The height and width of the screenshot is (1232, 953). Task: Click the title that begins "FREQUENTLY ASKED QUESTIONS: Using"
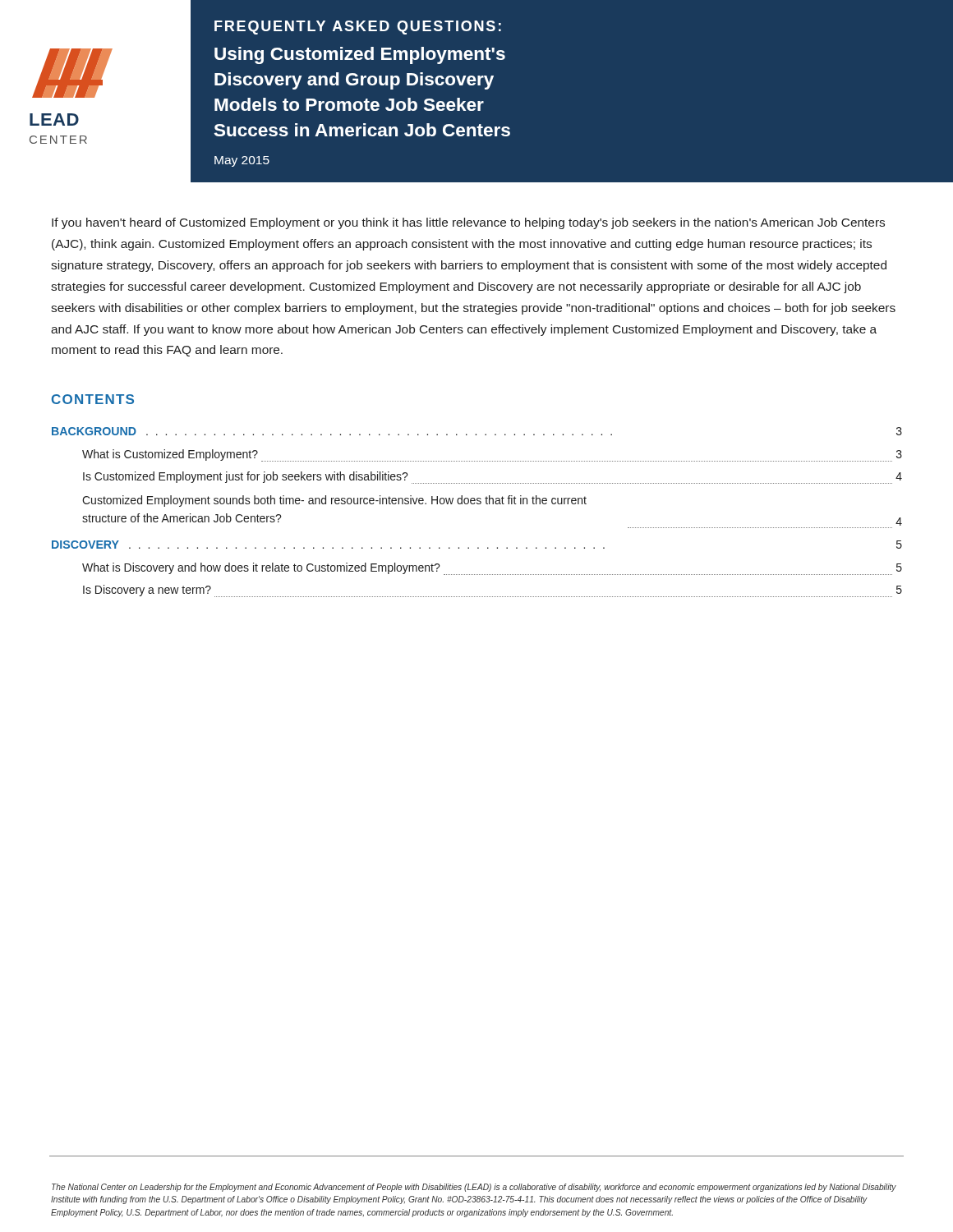click(x=358, y=28)
